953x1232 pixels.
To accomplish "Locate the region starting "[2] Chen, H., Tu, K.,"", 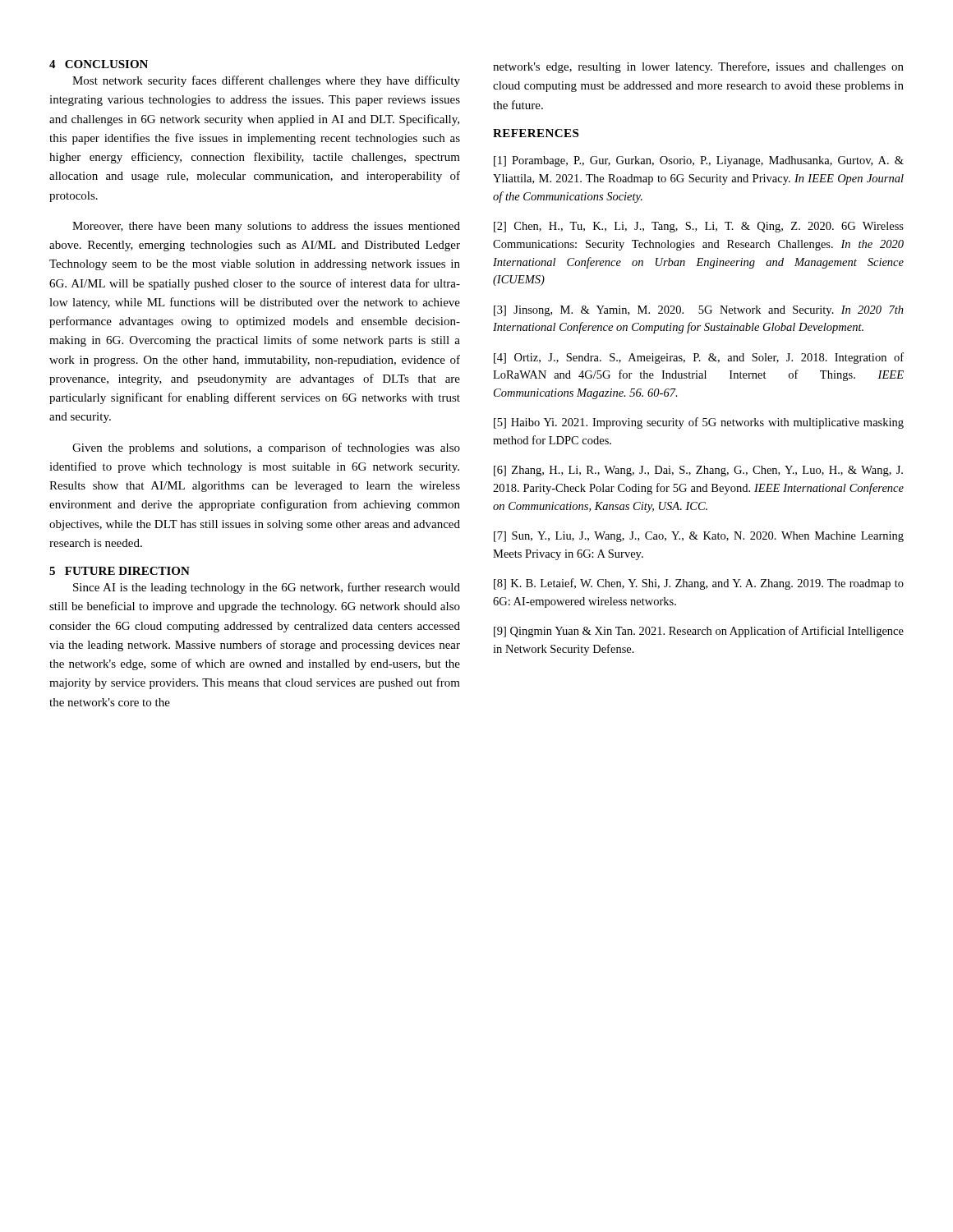I will pyautogui.click(x=698, y=253).
